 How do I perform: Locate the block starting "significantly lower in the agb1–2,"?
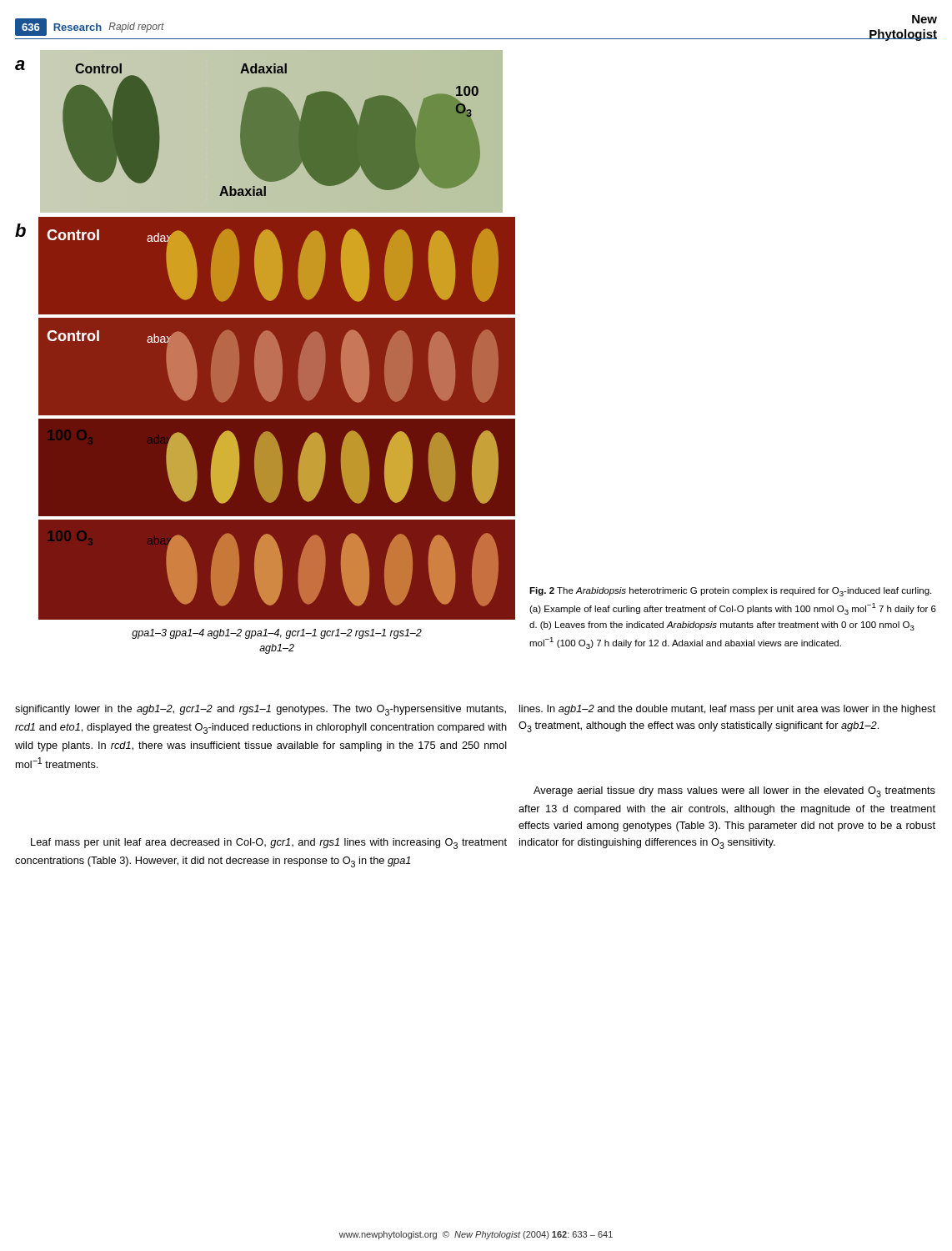(x=261, y=737)
